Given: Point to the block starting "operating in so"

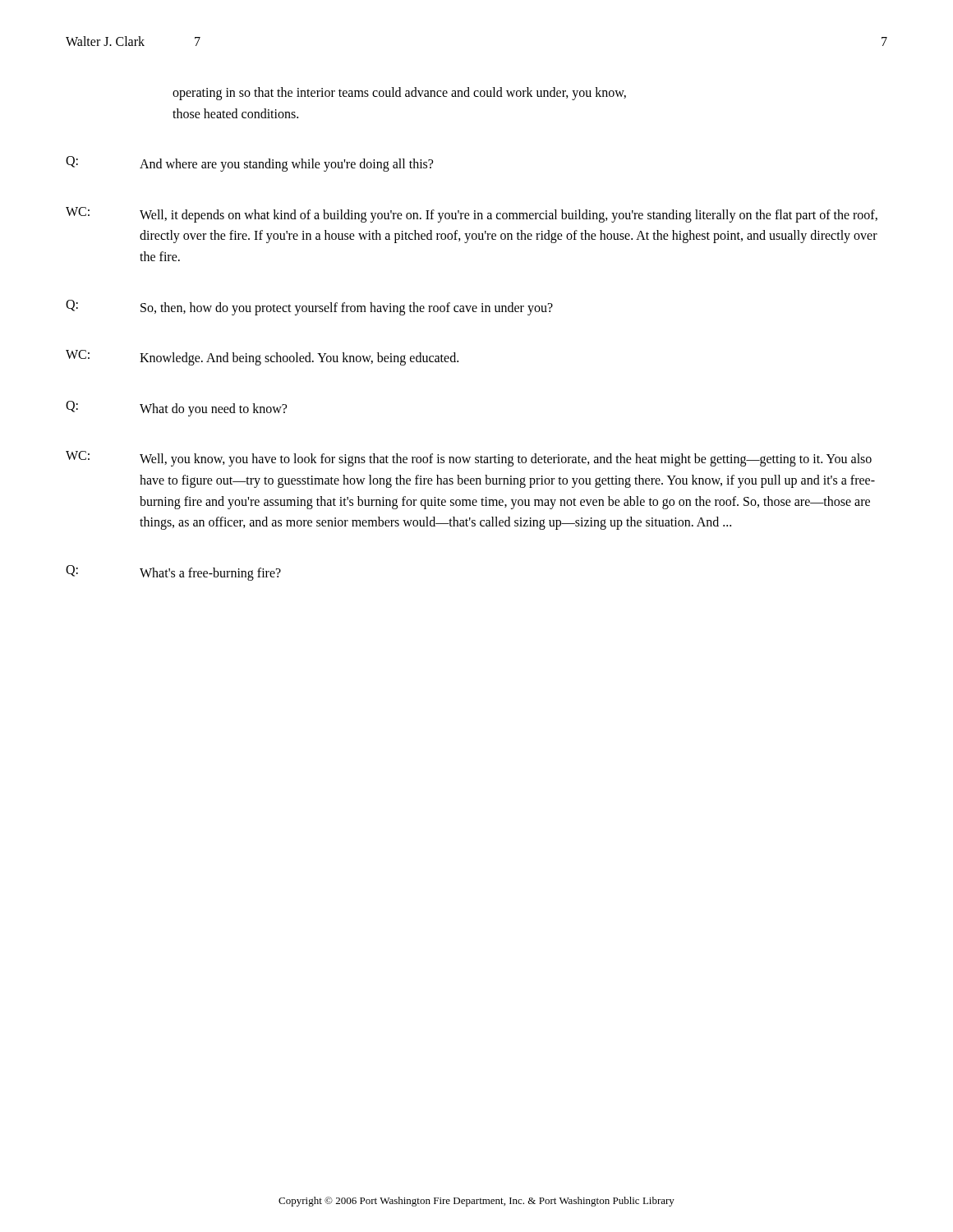Looking at the screenshot, I should [x=400, y=103].
